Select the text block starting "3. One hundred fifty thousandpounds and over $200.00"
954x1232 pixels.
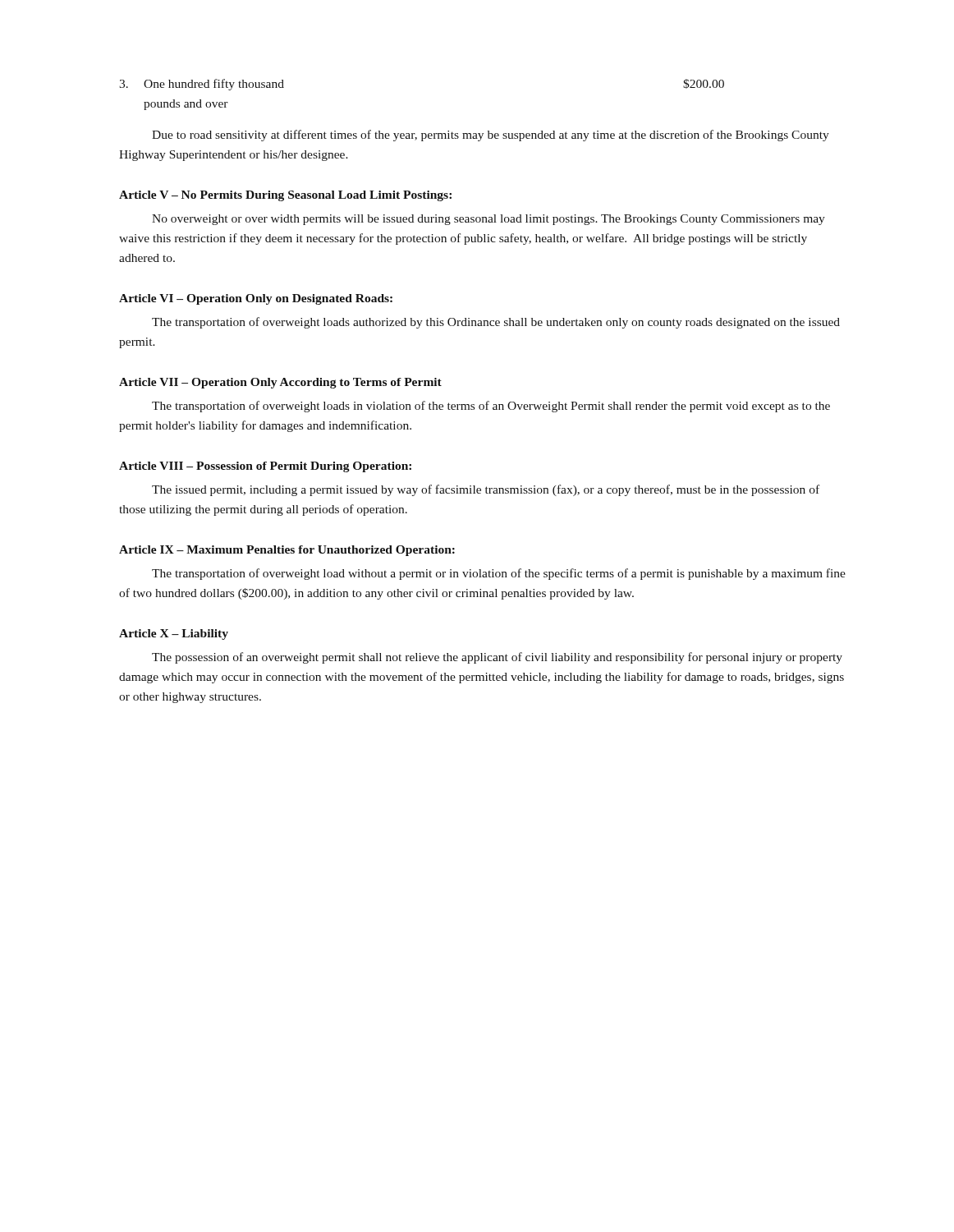tap(216, 84)
